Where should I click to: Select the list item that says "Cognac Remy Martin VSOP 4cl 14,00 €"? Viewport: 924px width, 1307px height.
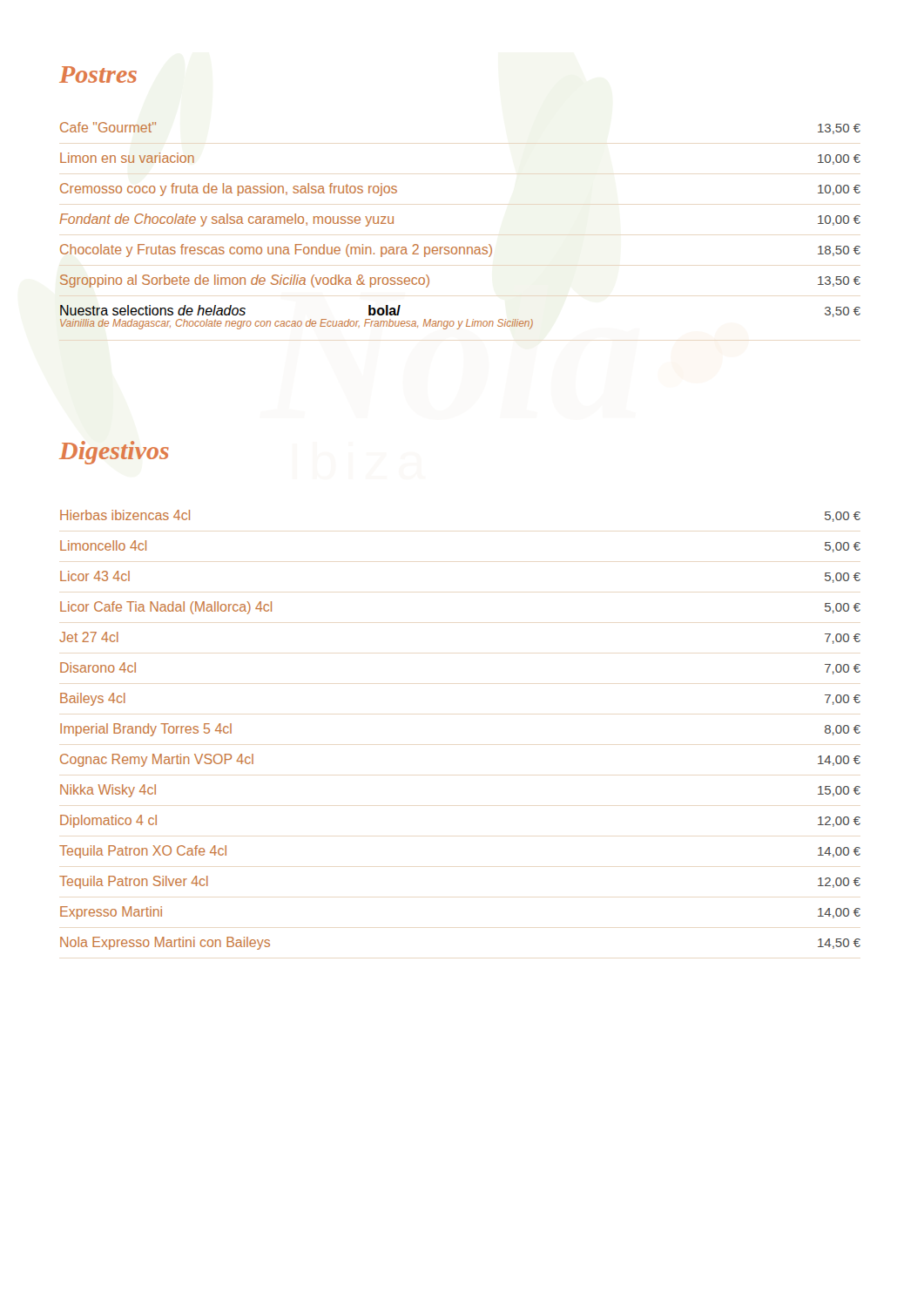(x=156, y=760)
